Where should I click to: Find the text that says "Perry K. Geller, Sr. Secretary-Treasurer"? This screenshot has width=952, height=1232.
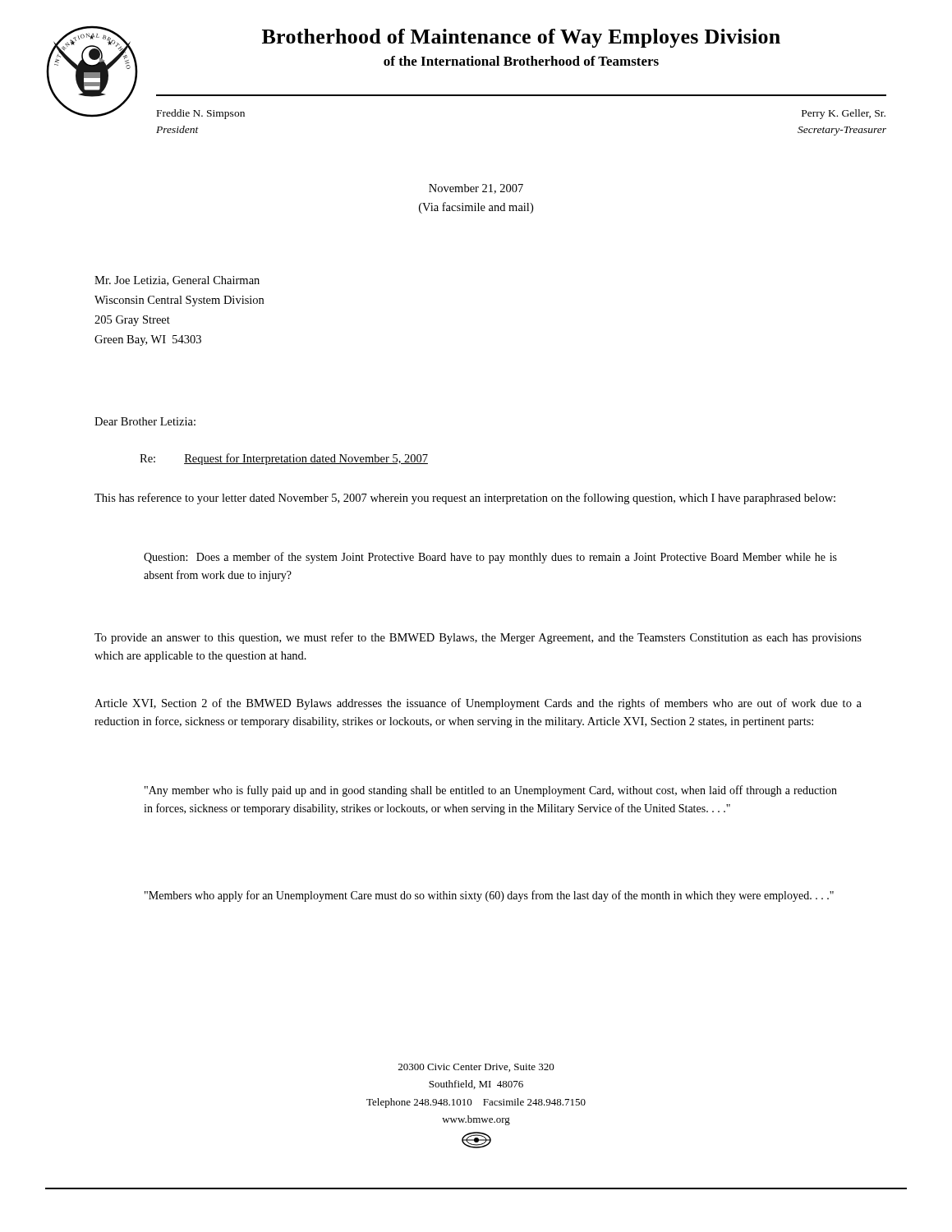point(842,121)
